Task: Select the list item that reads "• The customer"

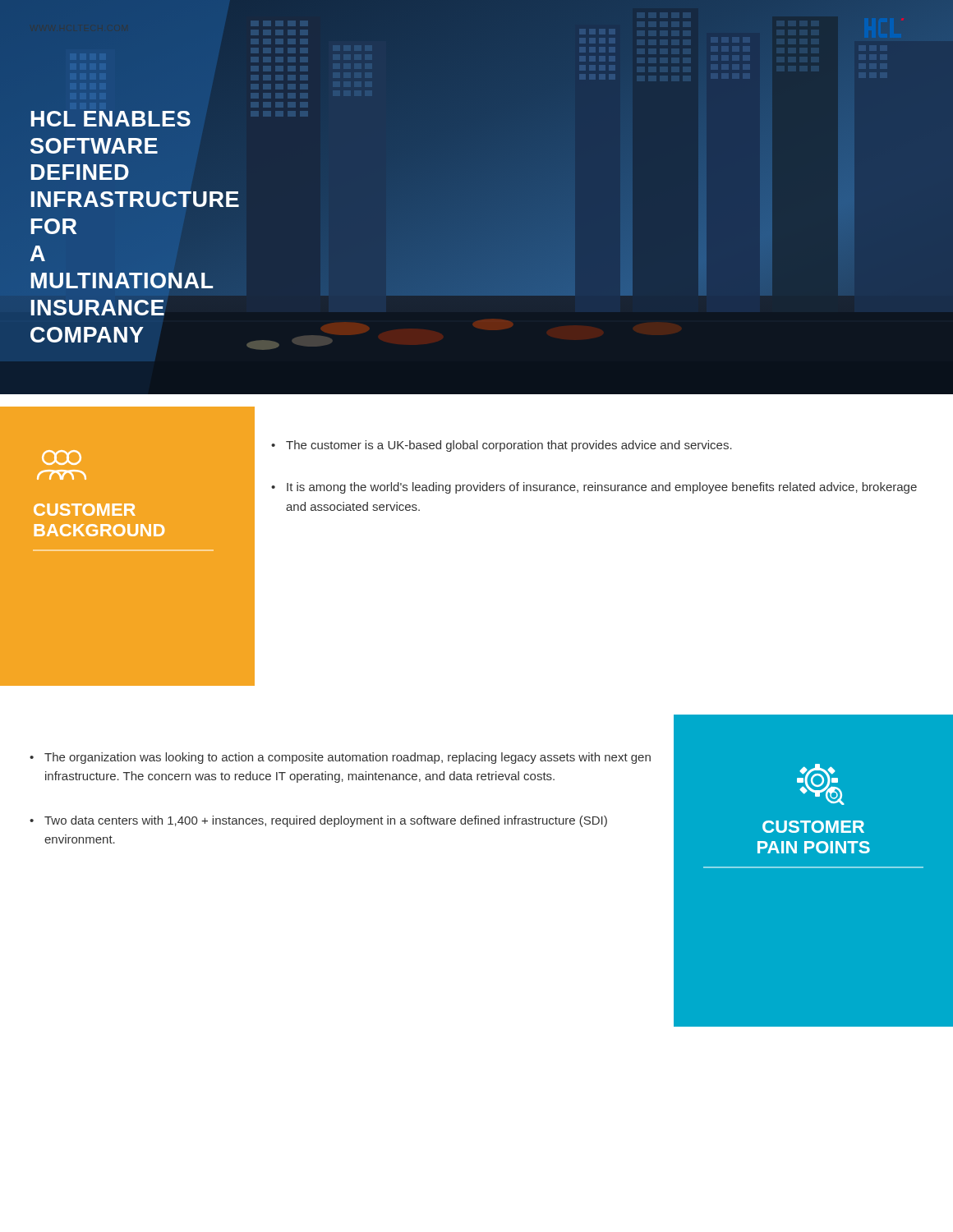Action: point(502,445)
